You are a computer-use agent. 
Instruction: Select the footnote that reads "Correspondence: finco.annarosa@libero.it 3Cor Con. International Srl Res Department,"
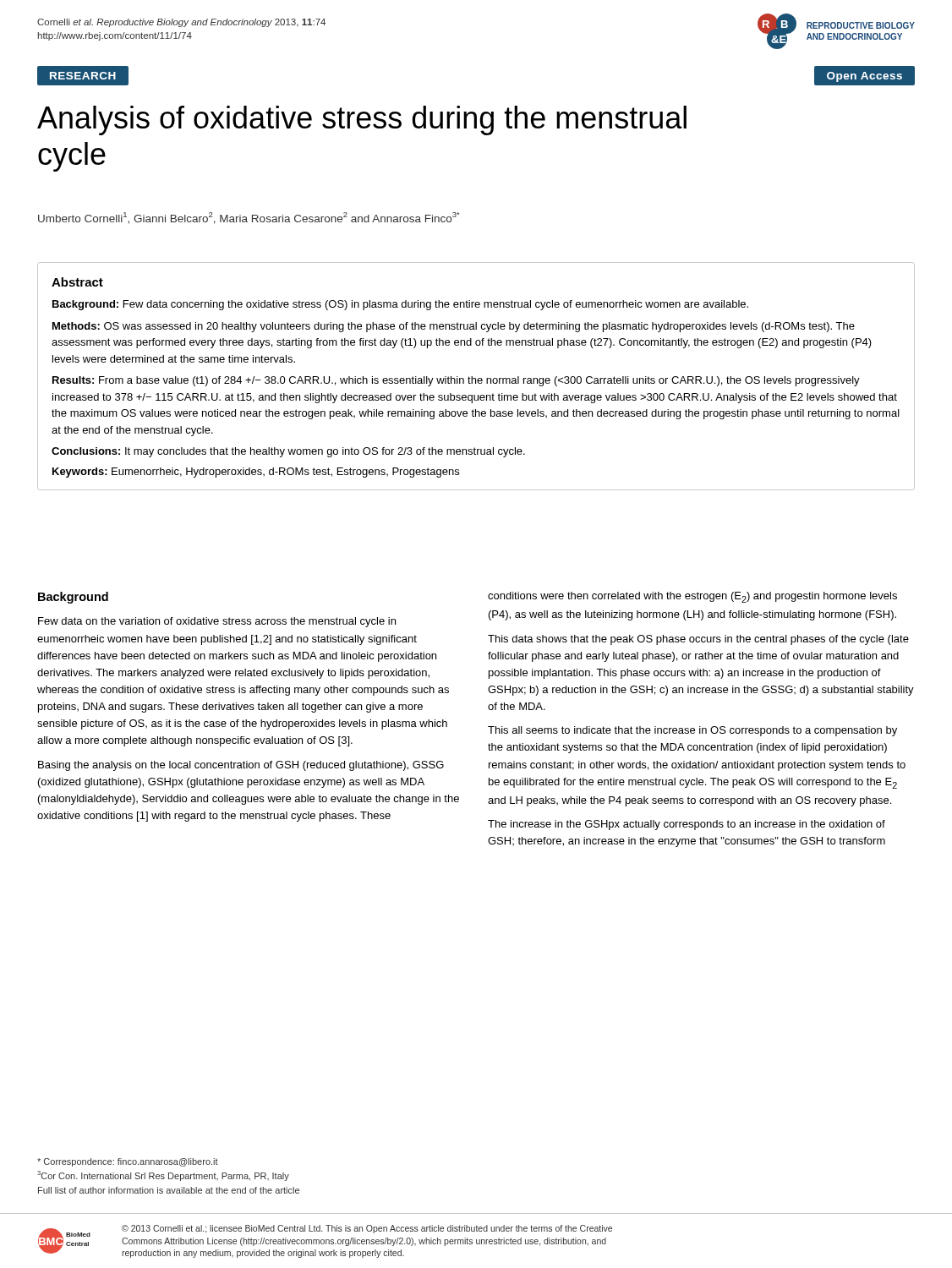point(169,1176)
